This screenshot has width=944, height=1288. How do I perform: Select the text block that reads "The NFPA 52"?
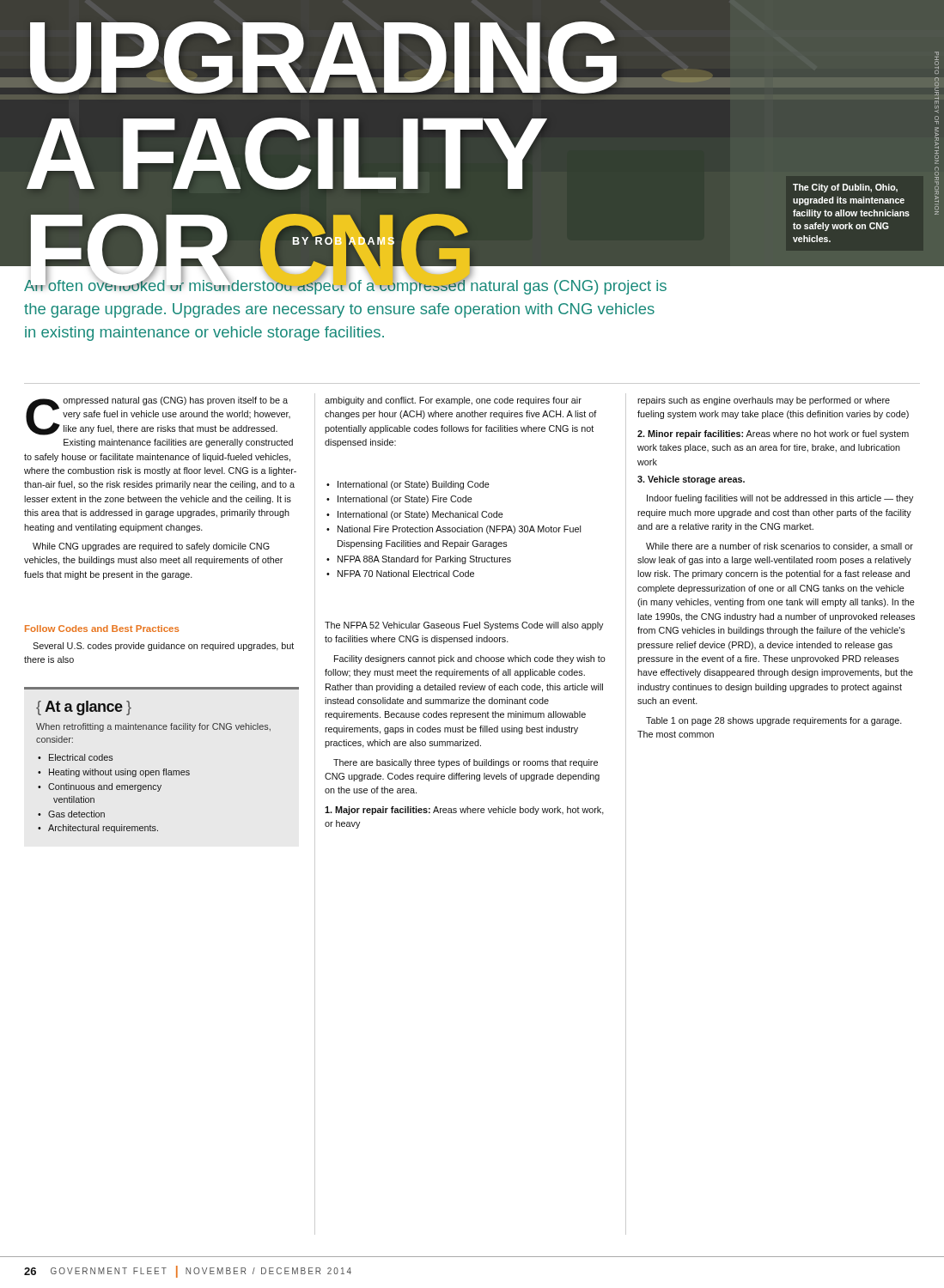pos(466,725)
